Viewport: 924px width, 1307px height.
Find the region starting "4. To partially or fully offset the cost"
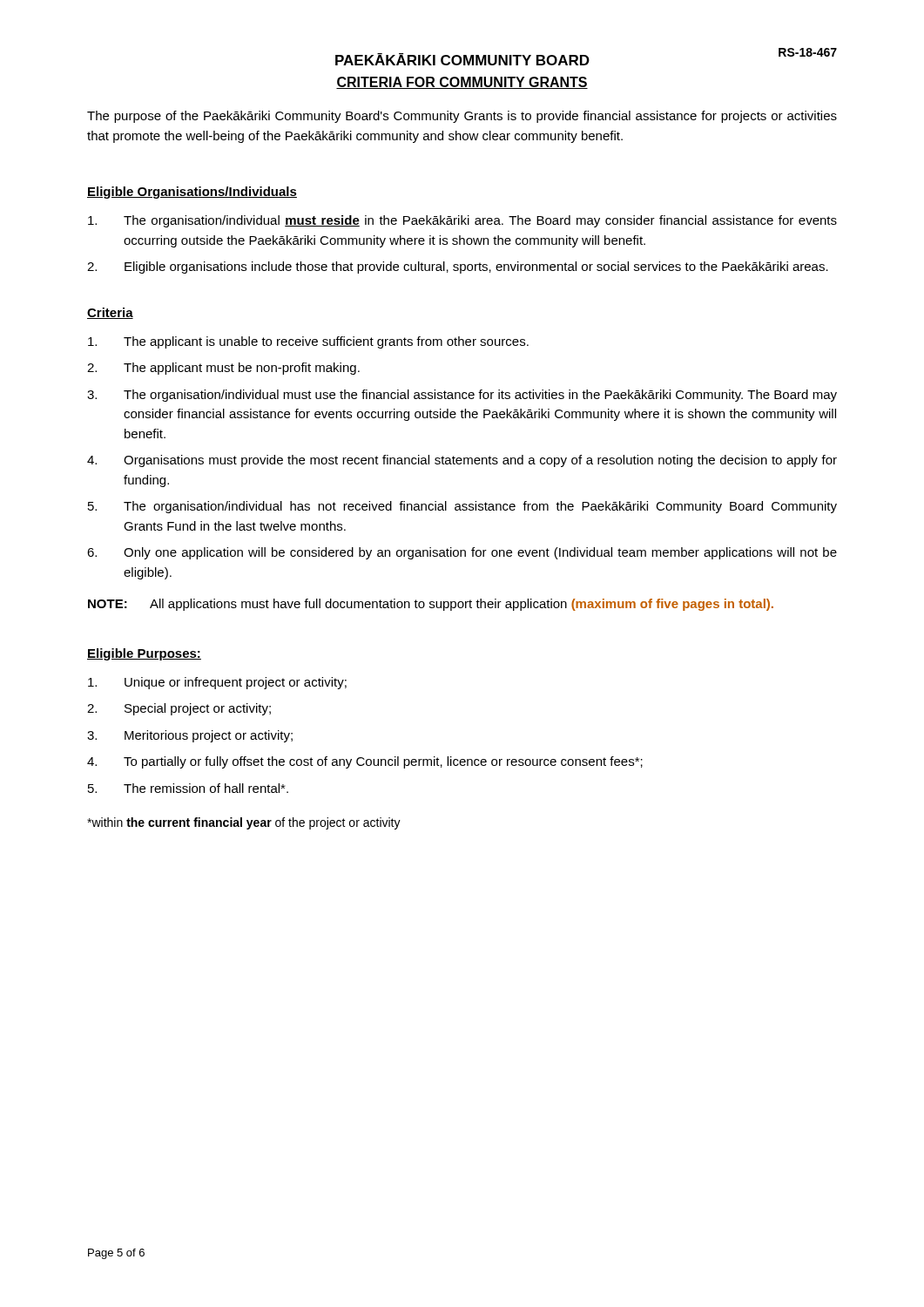pyautogui.click(x=462, y=762)
